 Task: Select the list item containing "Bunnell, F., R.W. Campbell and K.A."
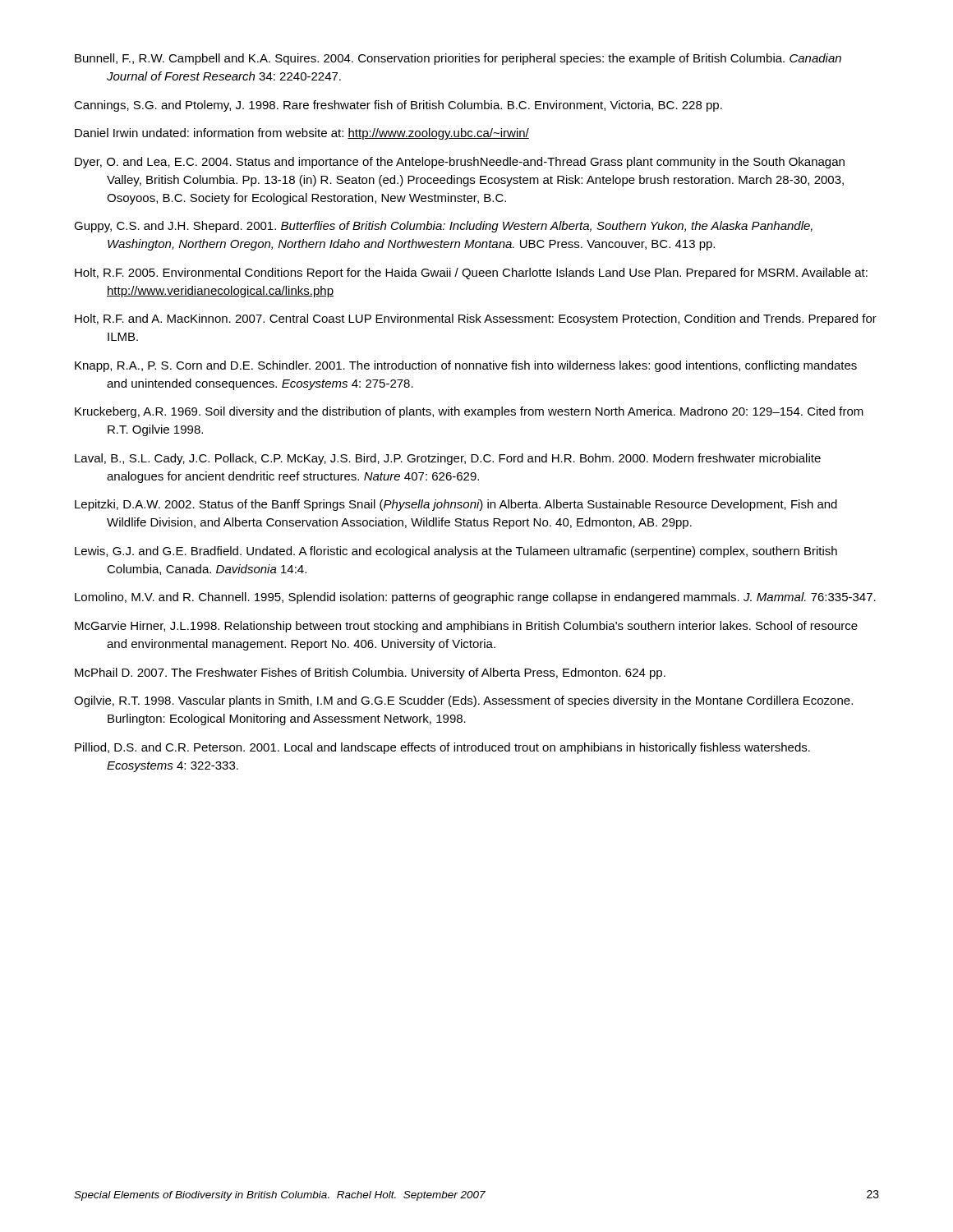click(458, 67)
